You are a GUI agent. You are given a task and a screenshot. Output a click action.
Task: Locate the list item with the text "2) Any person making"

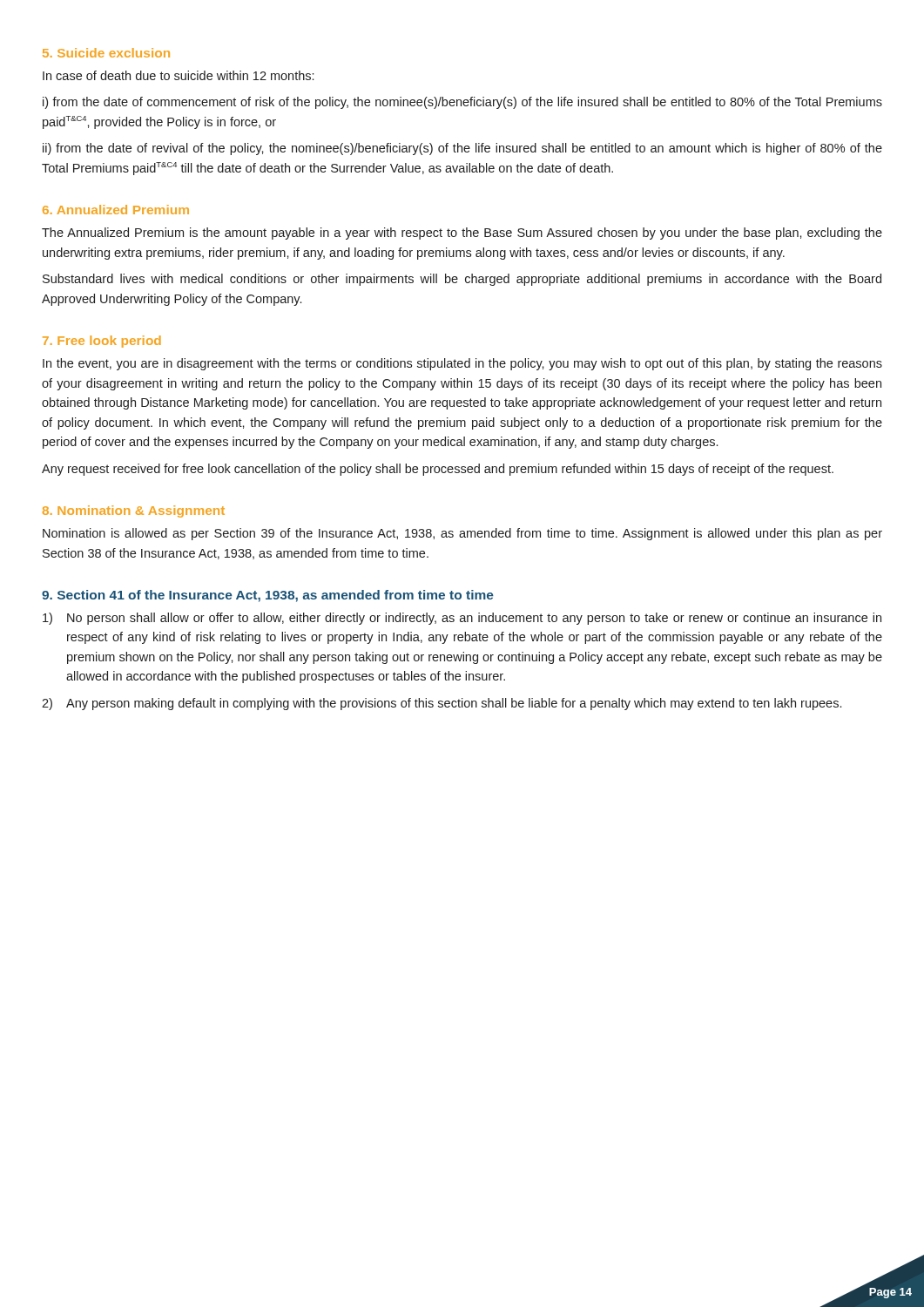442,703
